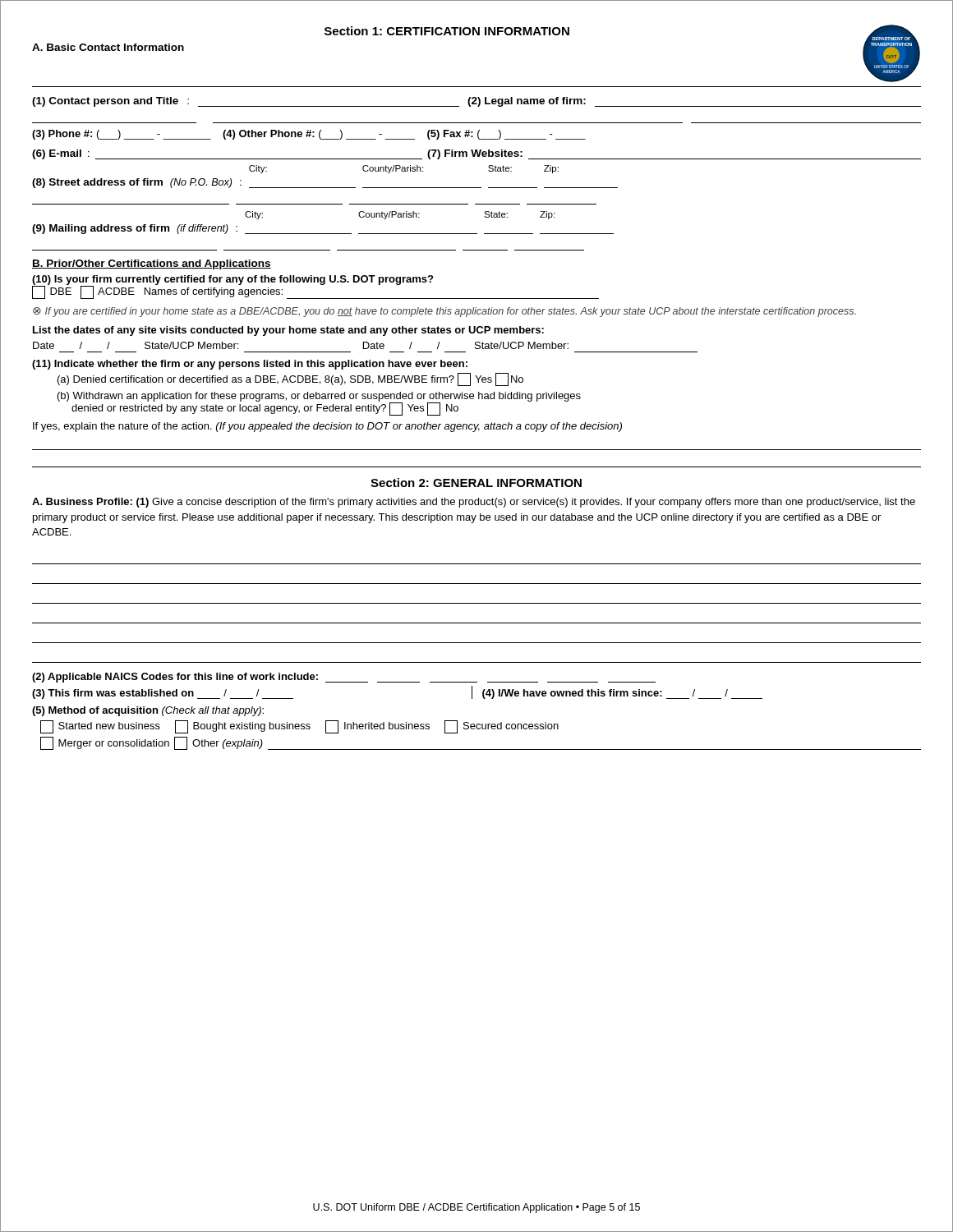Screen dimensions: 1232x953
Task: Locate the text block with the text "(2) Applicable NAICS Codes"
Action: pyautogui.click(x=344, y=676)
